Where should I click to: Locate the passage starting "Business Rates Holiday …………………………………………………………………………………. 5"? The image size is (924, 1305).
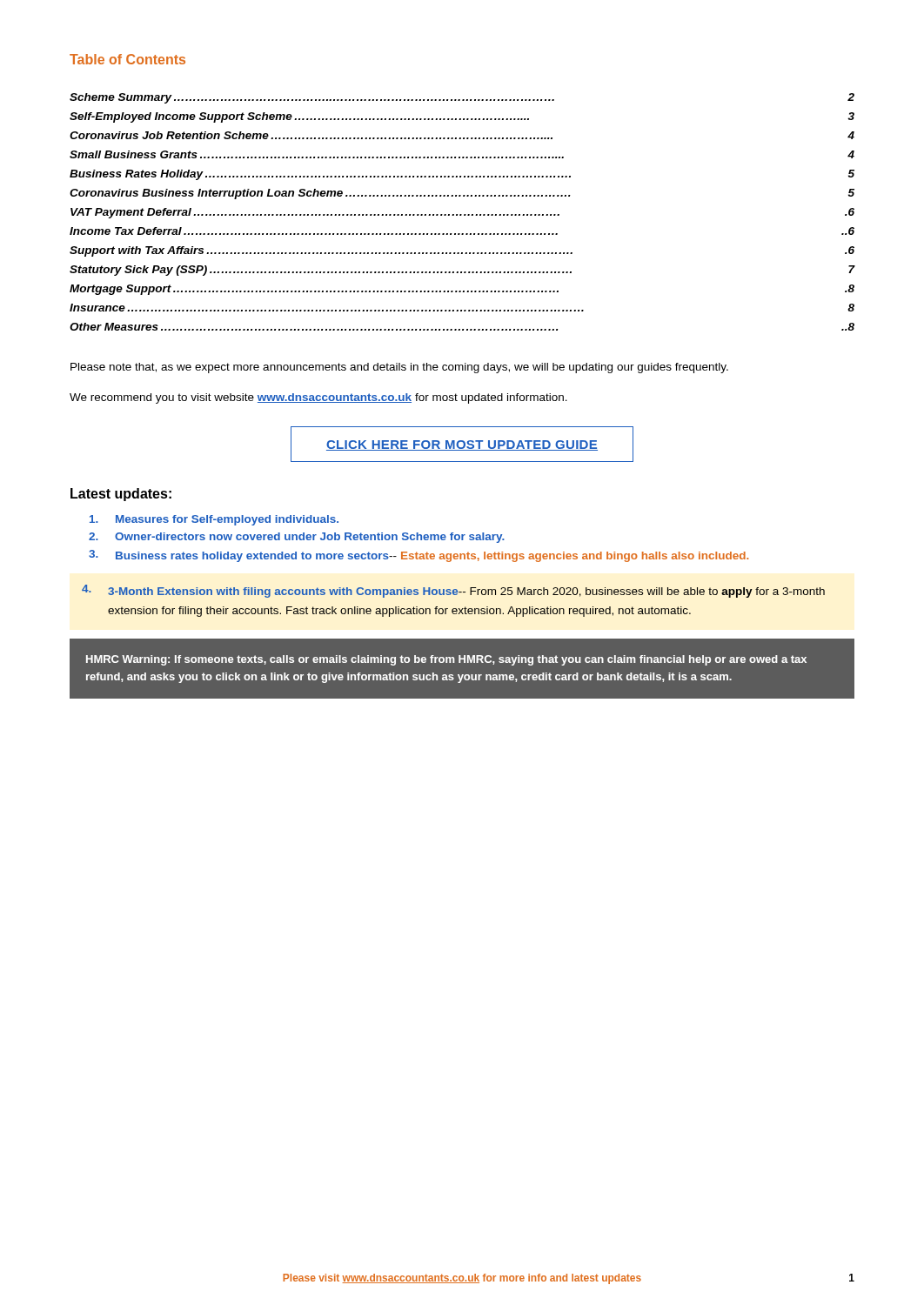pos(462,173)
